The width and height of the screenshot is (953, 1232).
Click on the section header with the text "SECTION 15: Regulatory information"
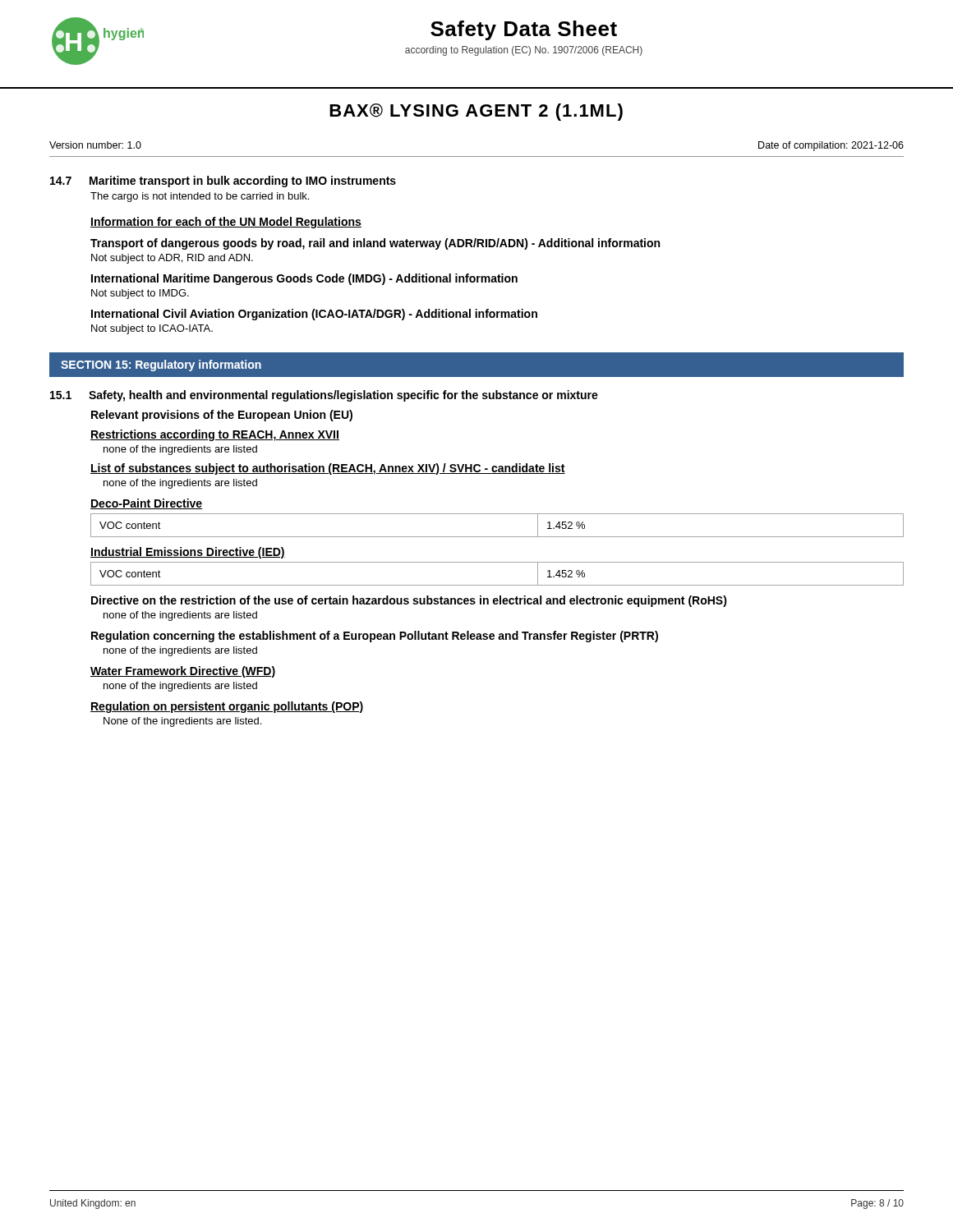pyautogui.click(x=161, y=365)
